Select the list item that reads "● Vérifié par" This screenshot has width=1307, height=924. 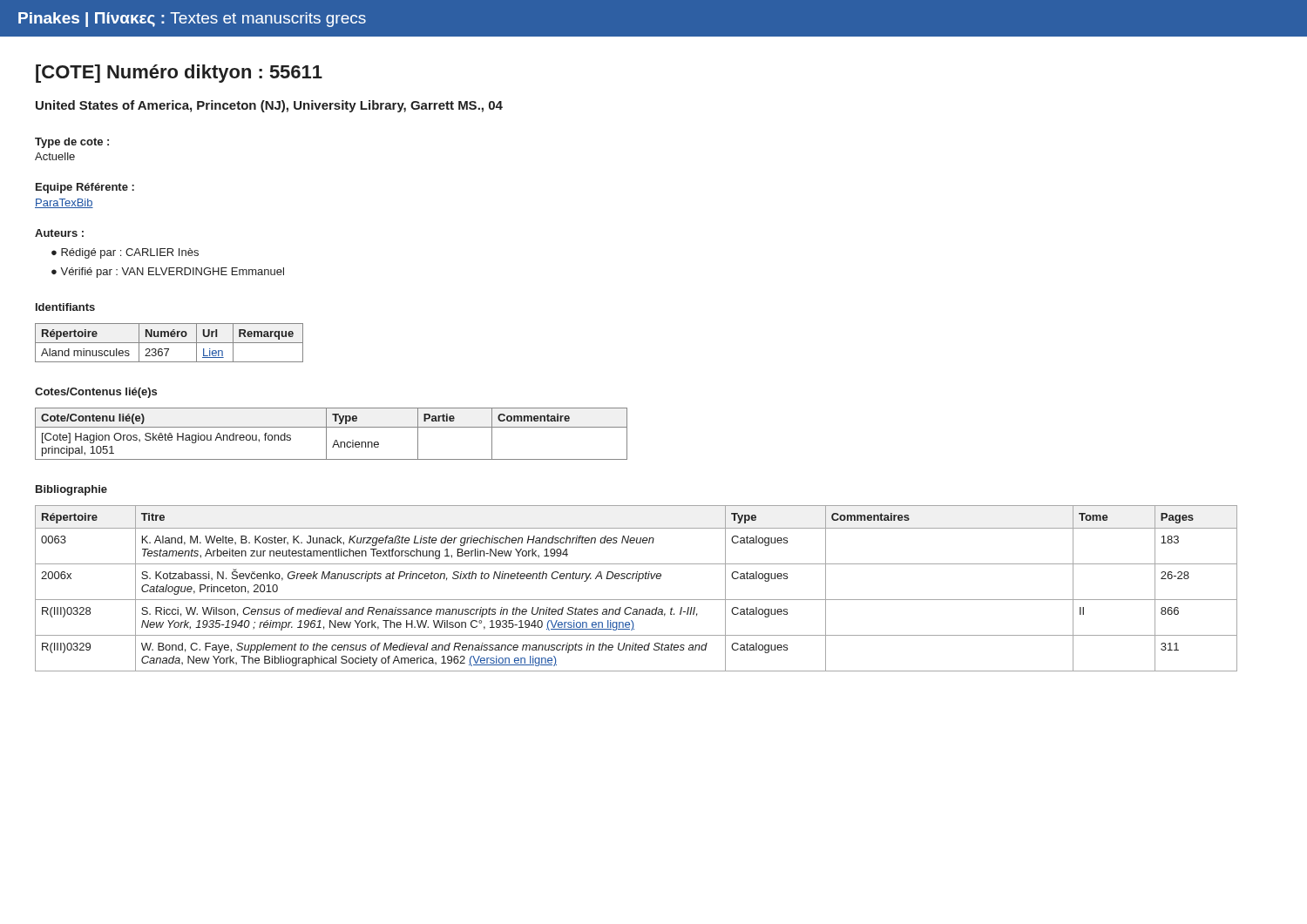point(168,271)
